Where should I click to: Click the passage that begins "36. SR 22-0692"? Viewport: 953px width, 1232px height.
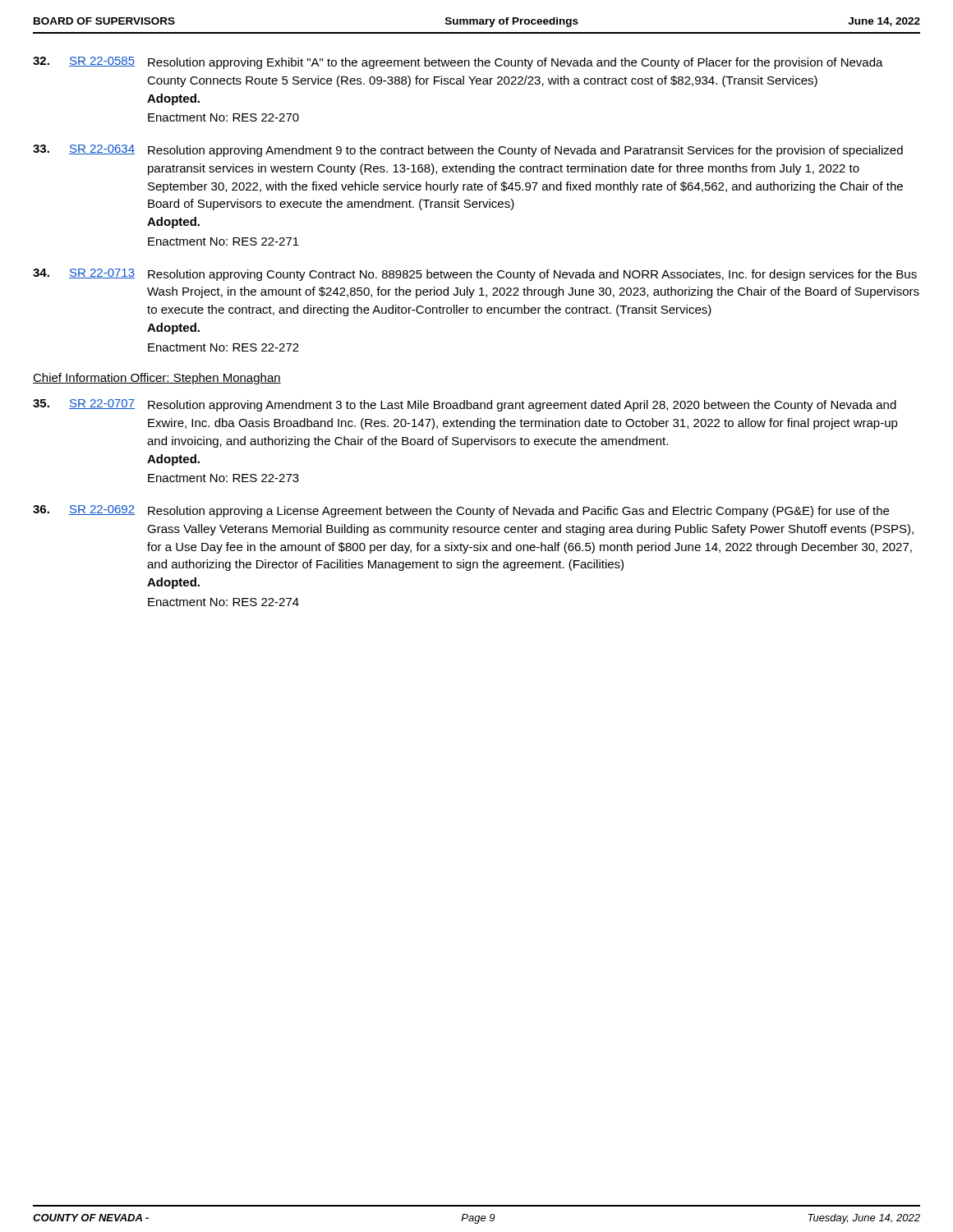coord(476,556)
